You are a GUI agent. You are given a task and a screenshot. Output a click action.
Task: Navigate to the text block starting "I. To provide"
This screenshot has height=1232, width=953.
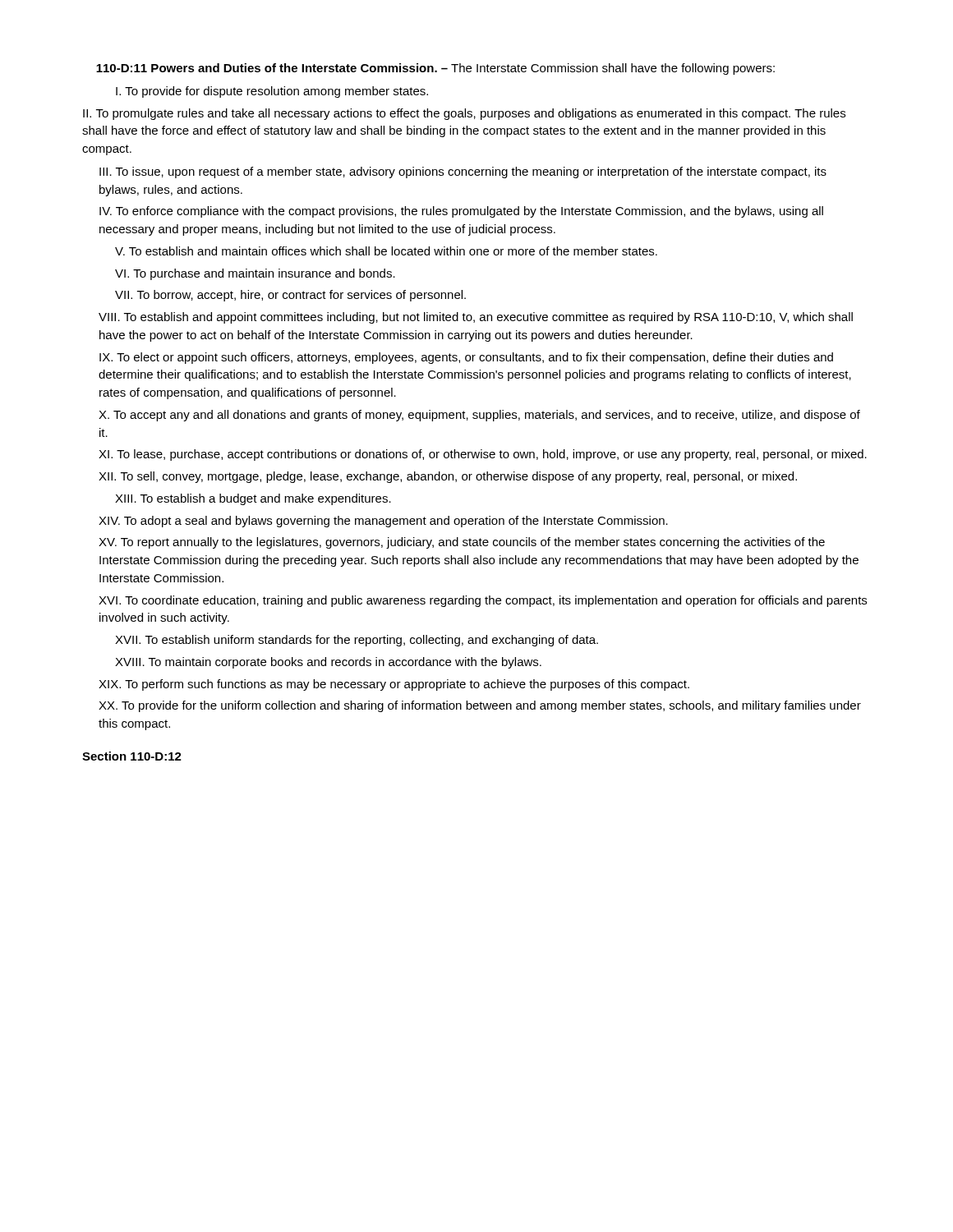272,91
